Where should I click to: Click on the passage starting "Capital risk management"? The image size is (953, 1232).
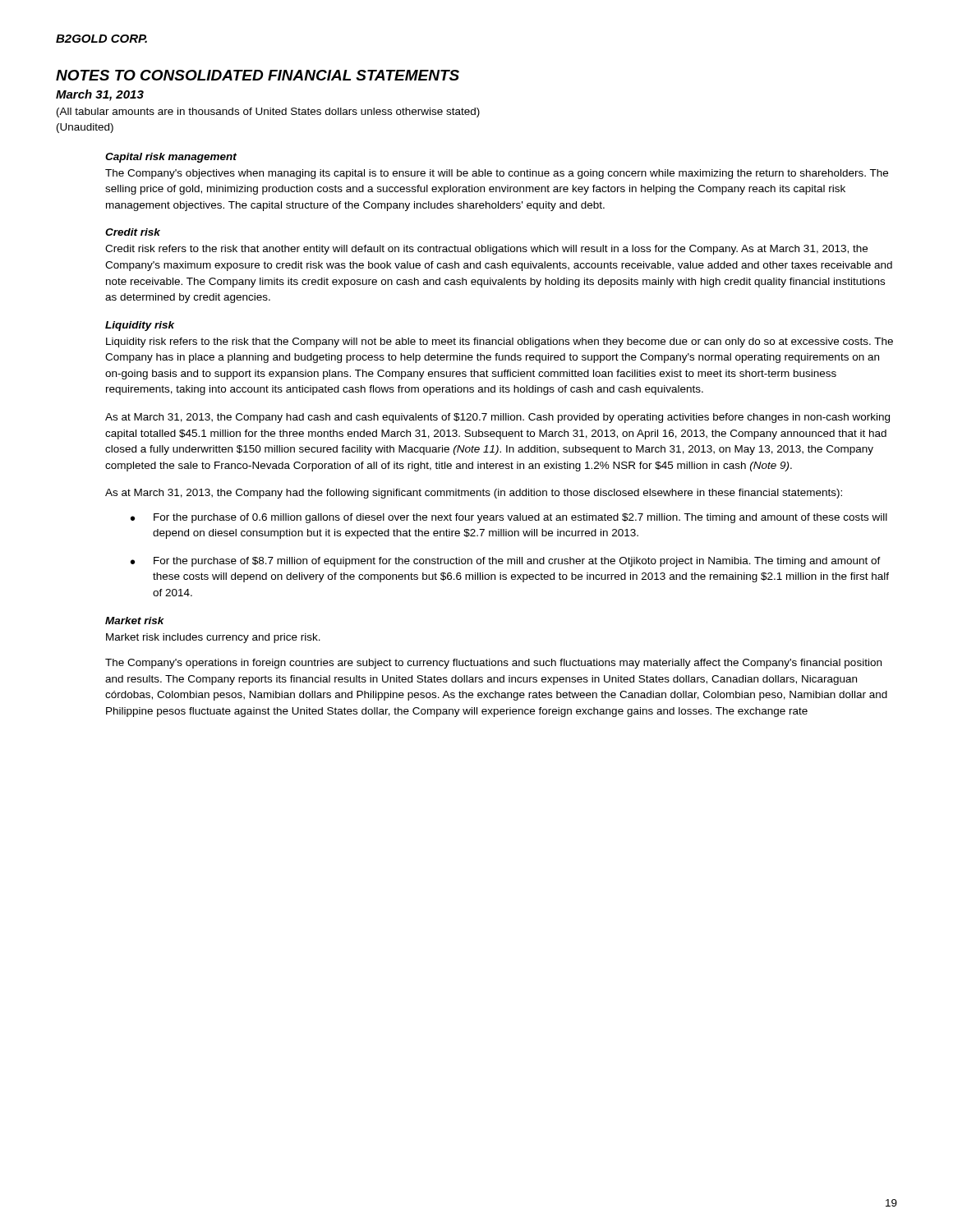point(171,156)
